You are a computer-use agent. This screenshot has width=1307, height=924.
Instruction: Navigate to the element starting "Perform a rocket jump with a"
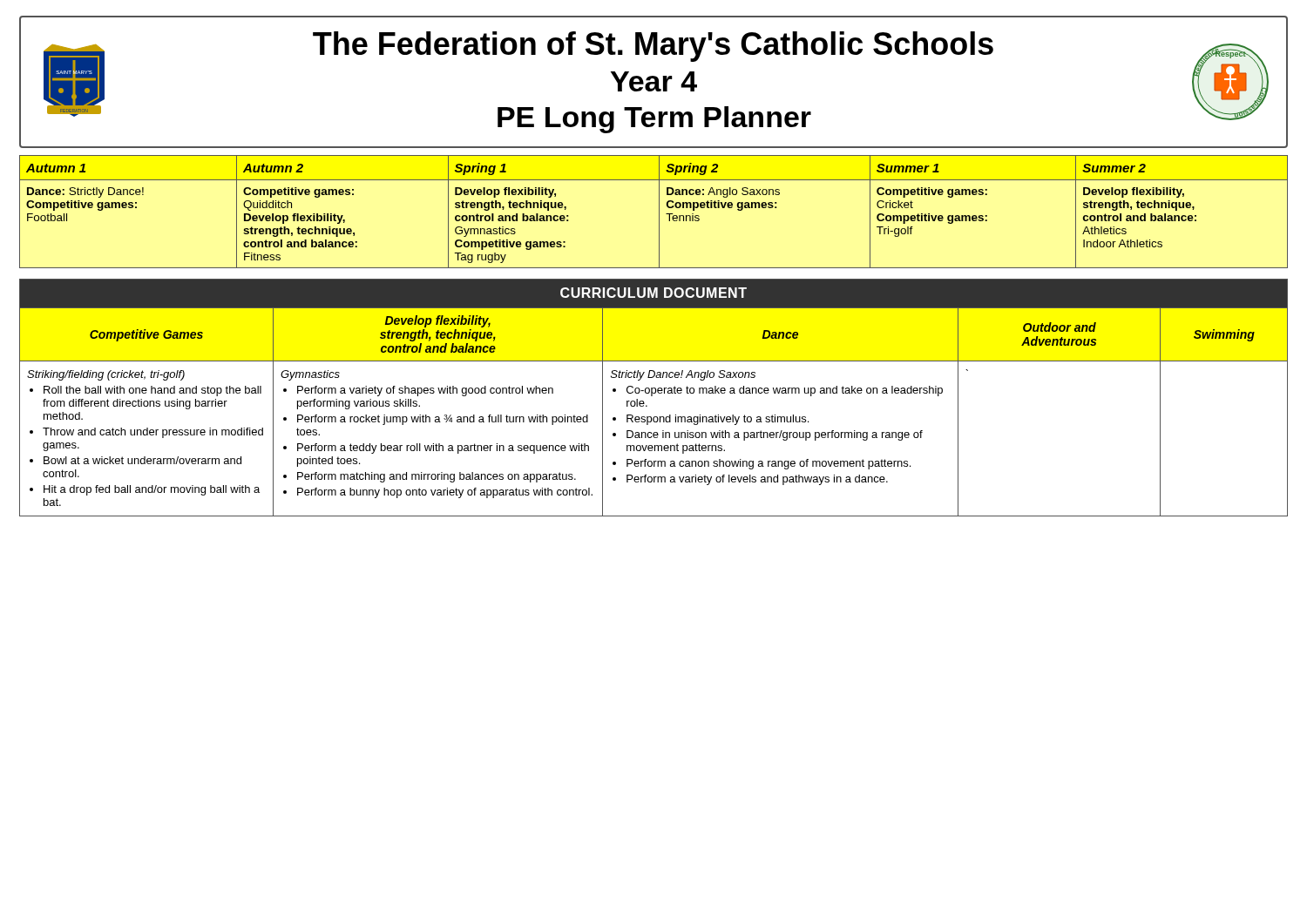point(442,425)
